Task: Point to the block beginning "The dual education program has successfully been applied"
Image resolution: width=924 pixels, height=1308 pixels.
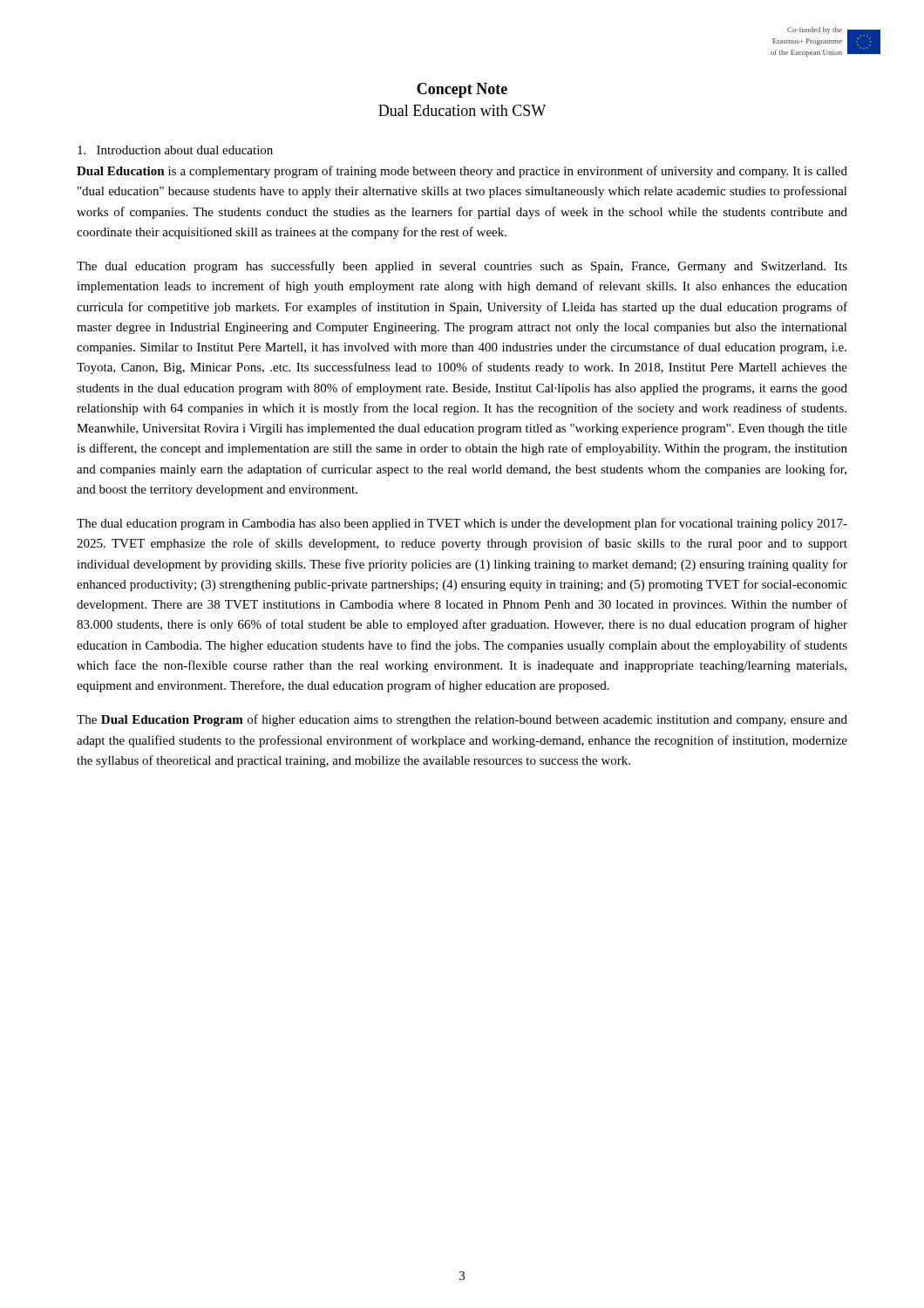Action: pos(462,377)
